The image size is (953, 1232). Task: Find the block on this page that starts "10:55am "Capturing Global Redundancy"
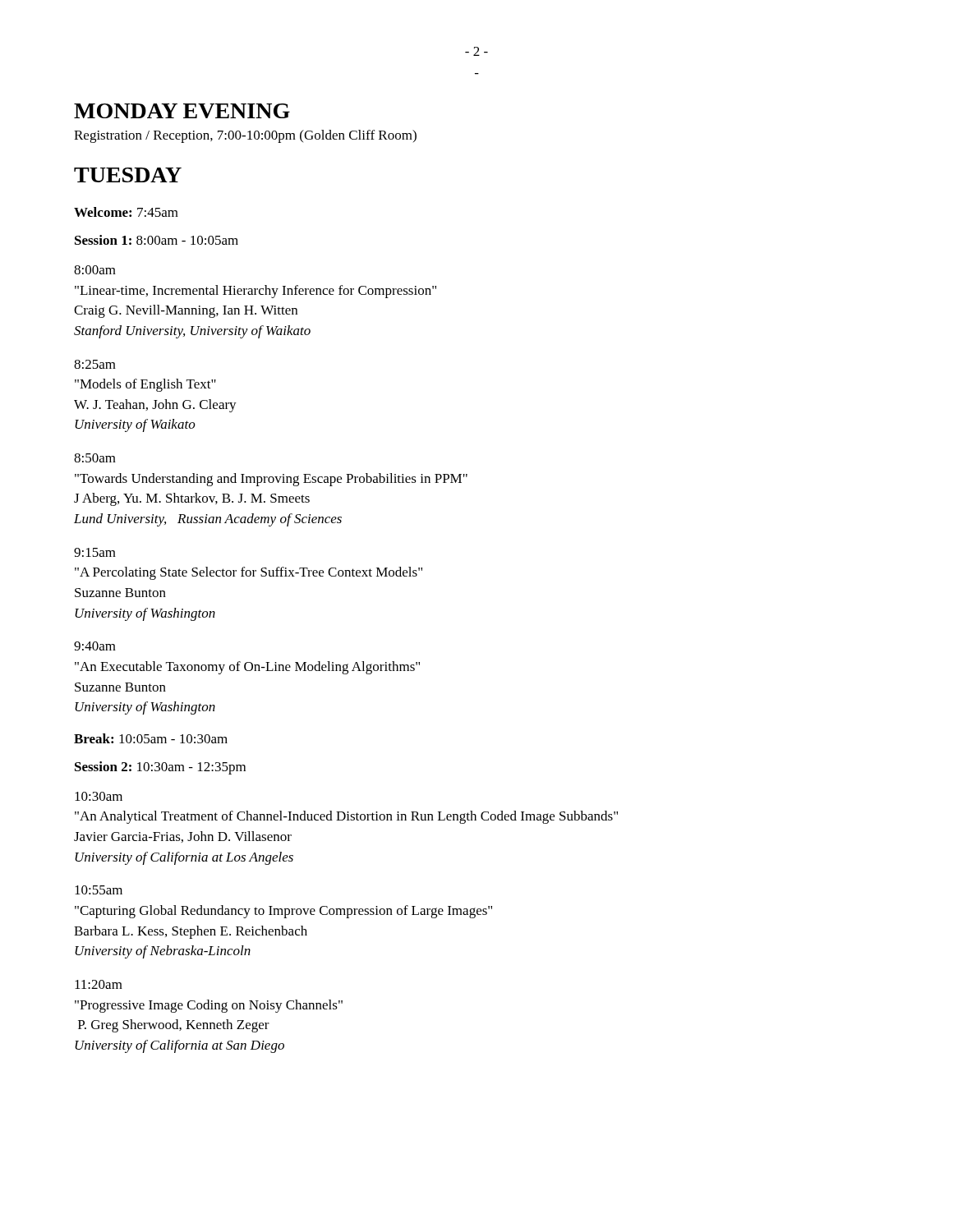point(476,921)
